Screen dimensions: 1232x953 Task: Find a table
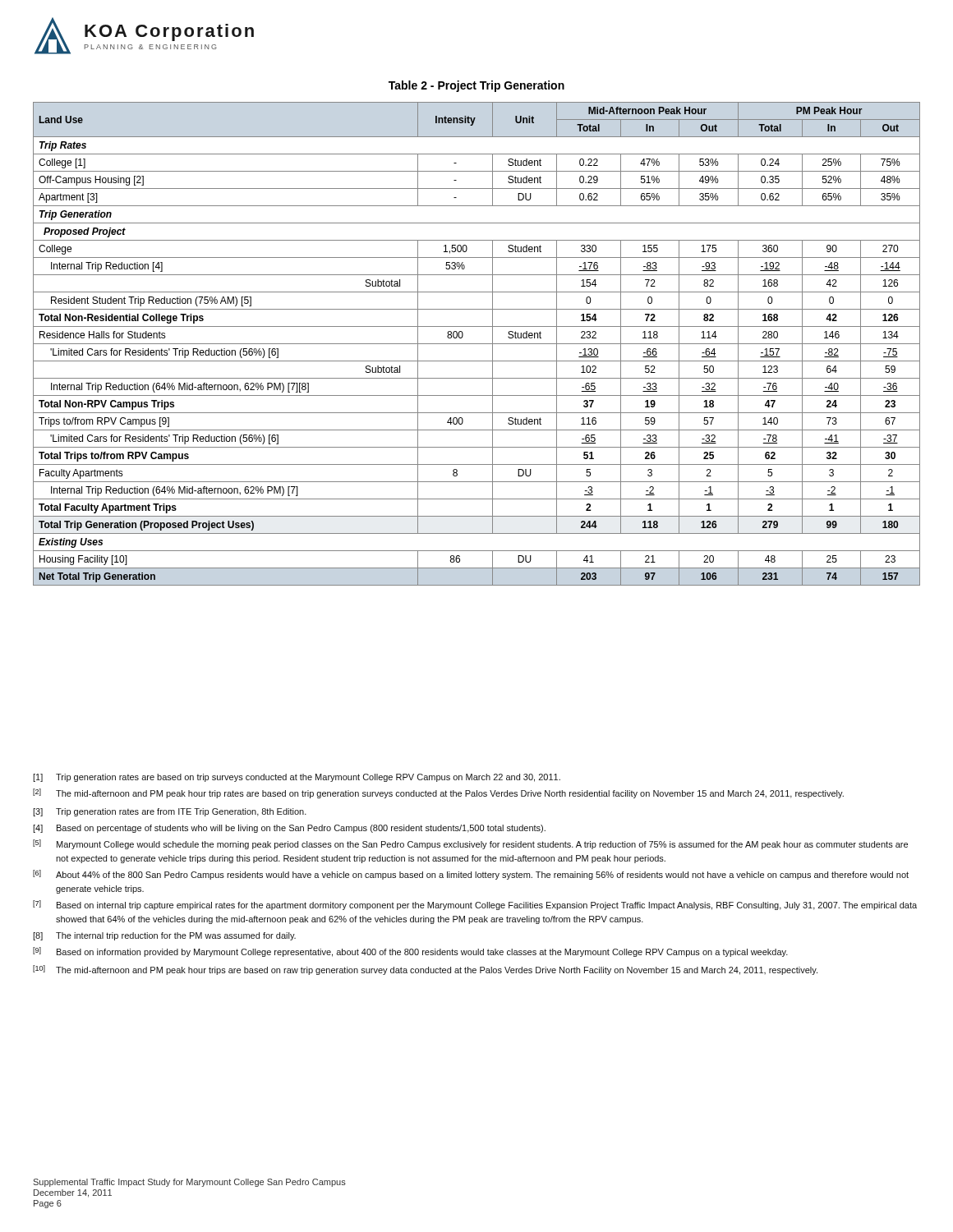coord(476,344)
